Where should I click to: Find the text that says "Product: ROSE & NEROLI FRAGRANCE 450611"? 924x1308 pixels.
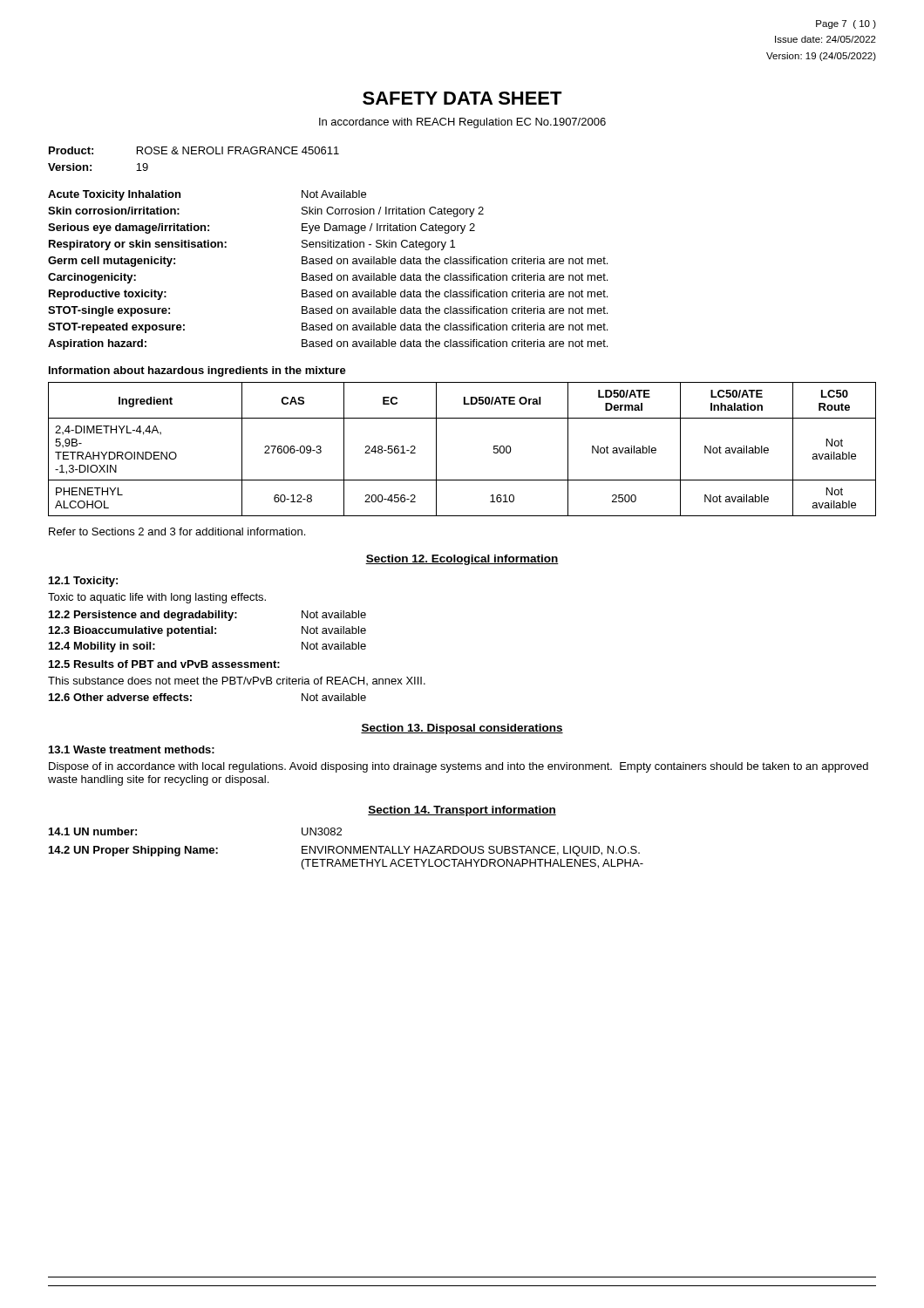(x=194, y=150)
